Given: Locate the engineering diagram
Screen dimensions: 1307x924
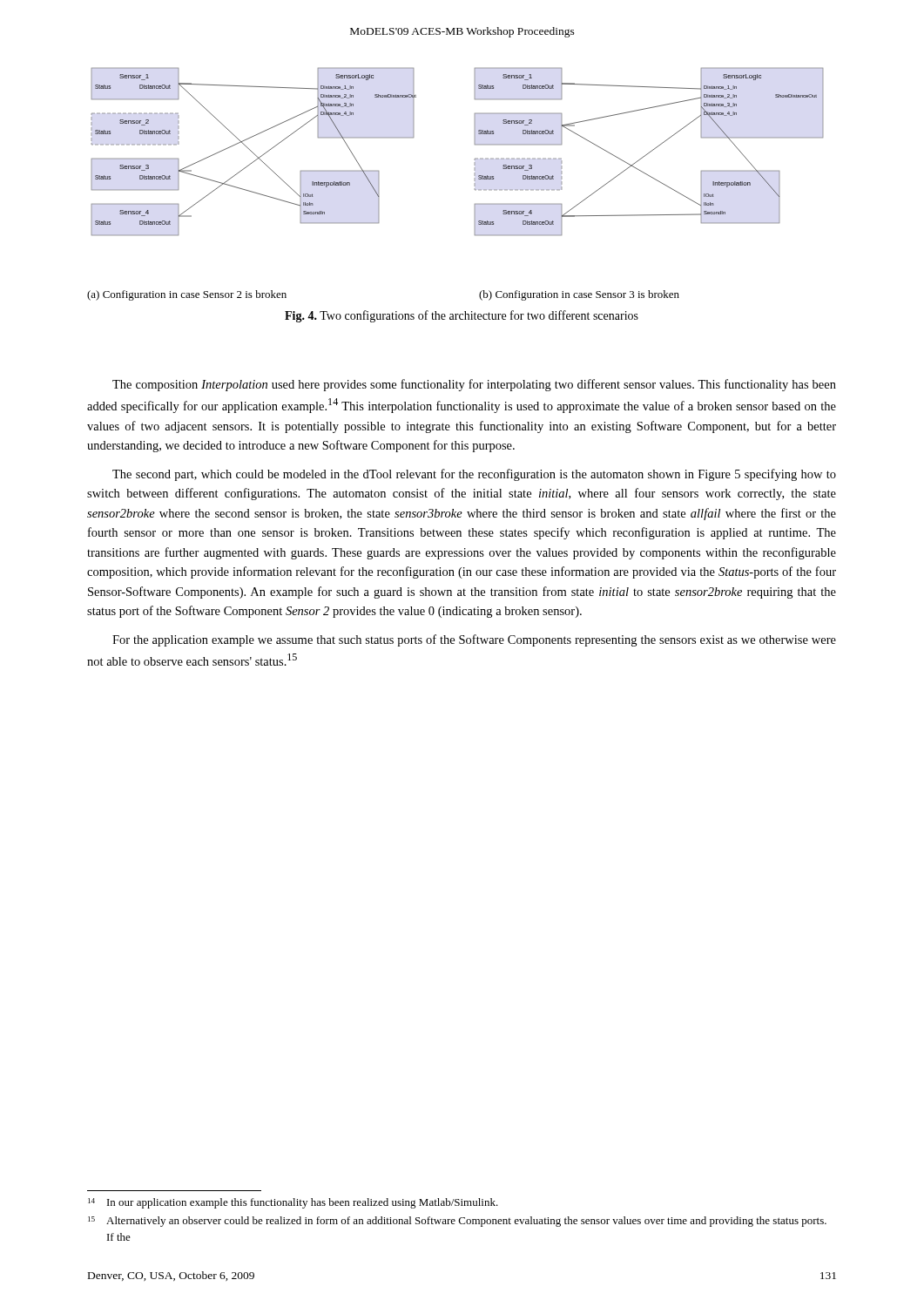Looking at the screenshot, I should pos(462,191).
